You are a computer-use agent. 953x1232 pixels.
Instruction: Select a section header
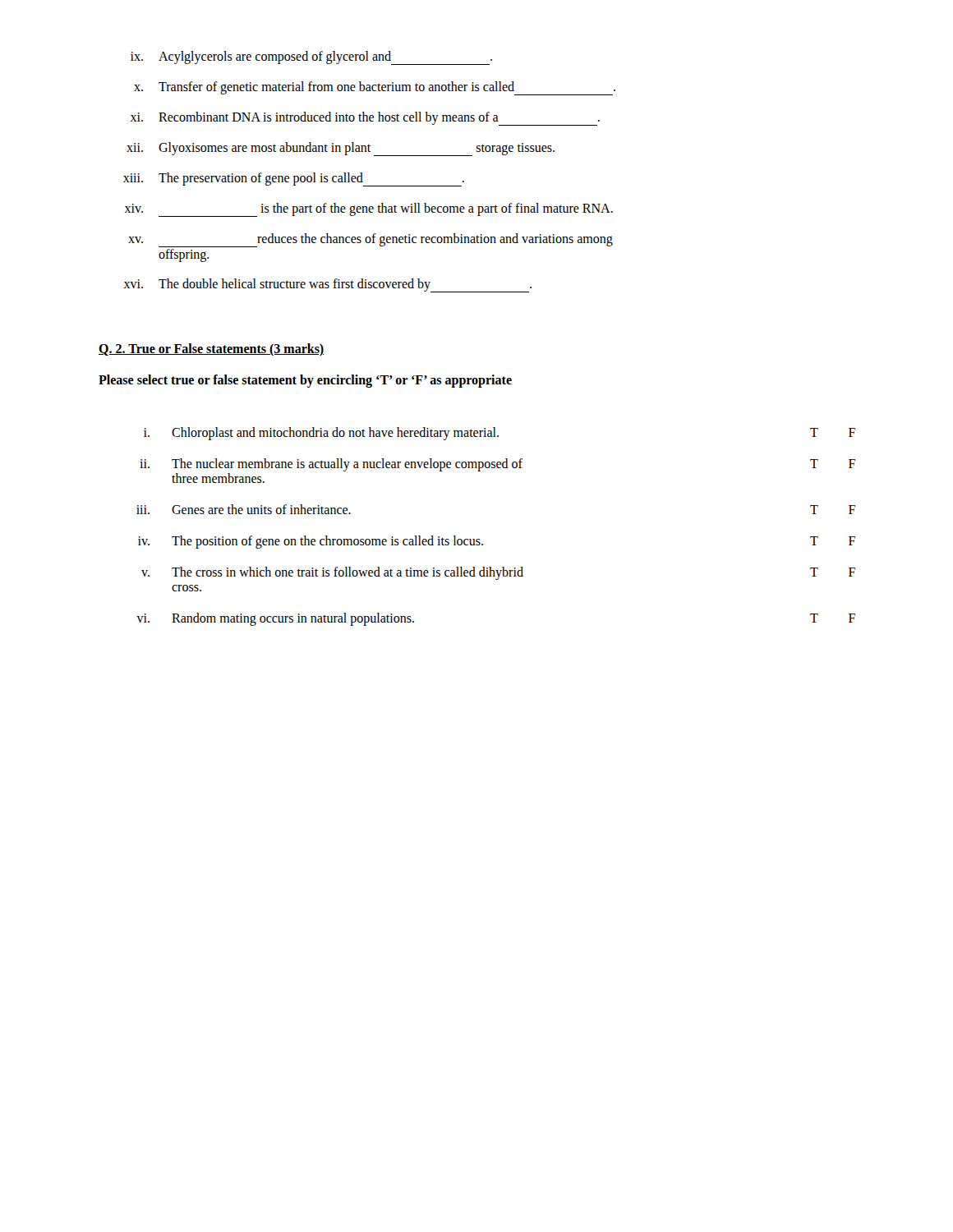click(211, 349)
